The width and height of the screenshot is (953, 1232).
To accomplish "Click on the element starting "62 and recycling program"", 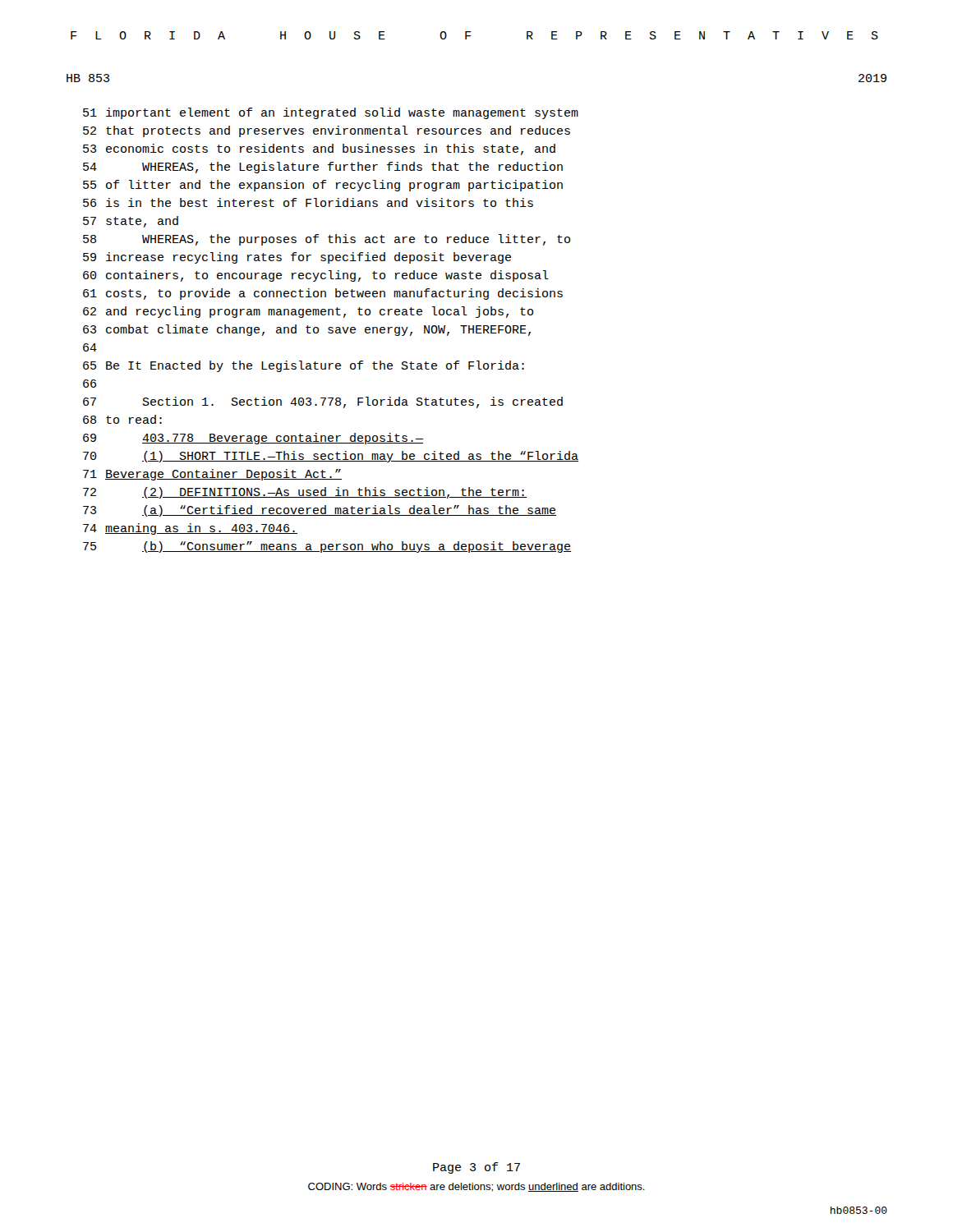I will 476,312.
